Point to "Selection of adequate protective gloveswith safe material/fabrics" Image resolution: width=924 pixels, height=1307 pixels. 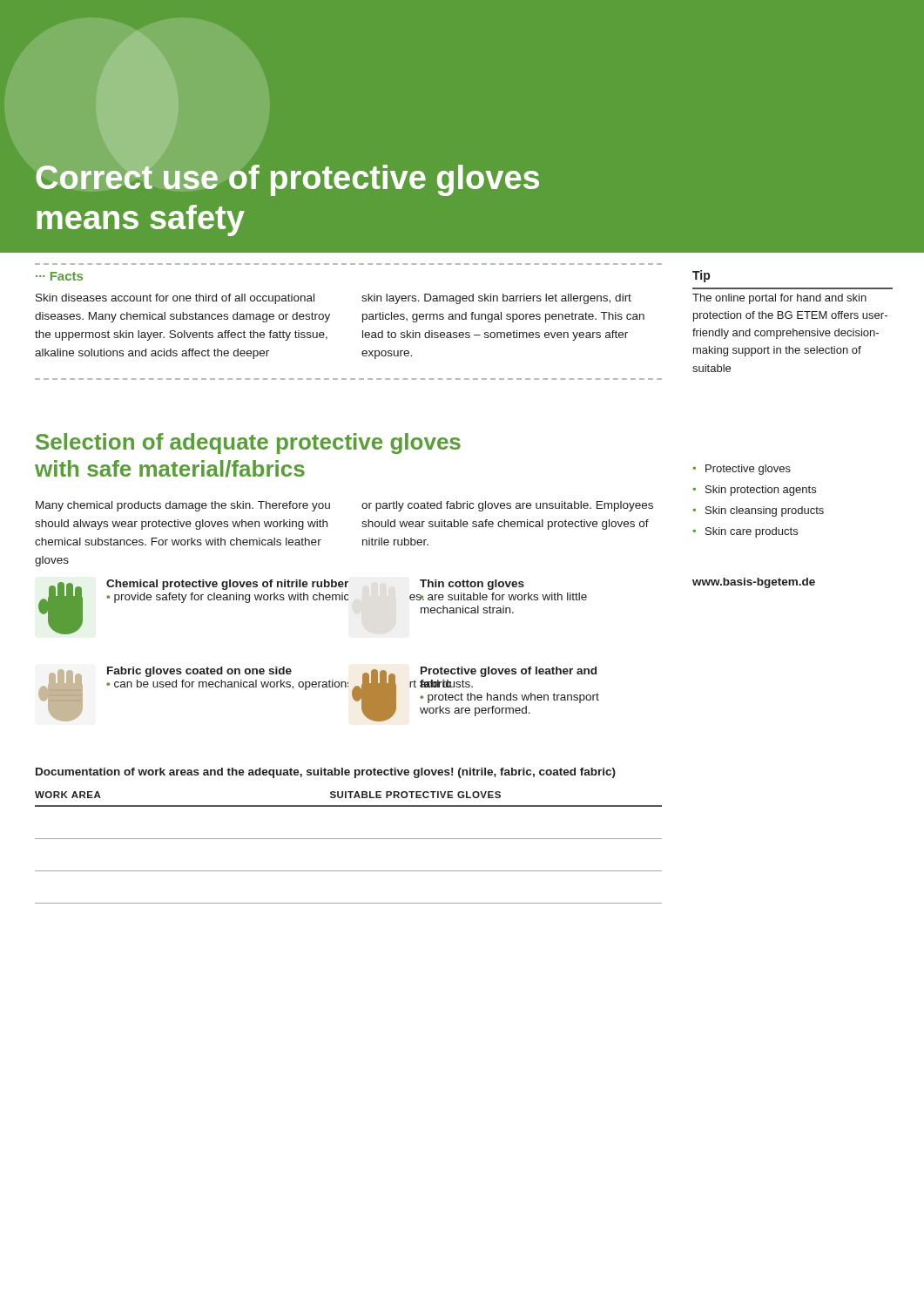(x=348, y=456)
